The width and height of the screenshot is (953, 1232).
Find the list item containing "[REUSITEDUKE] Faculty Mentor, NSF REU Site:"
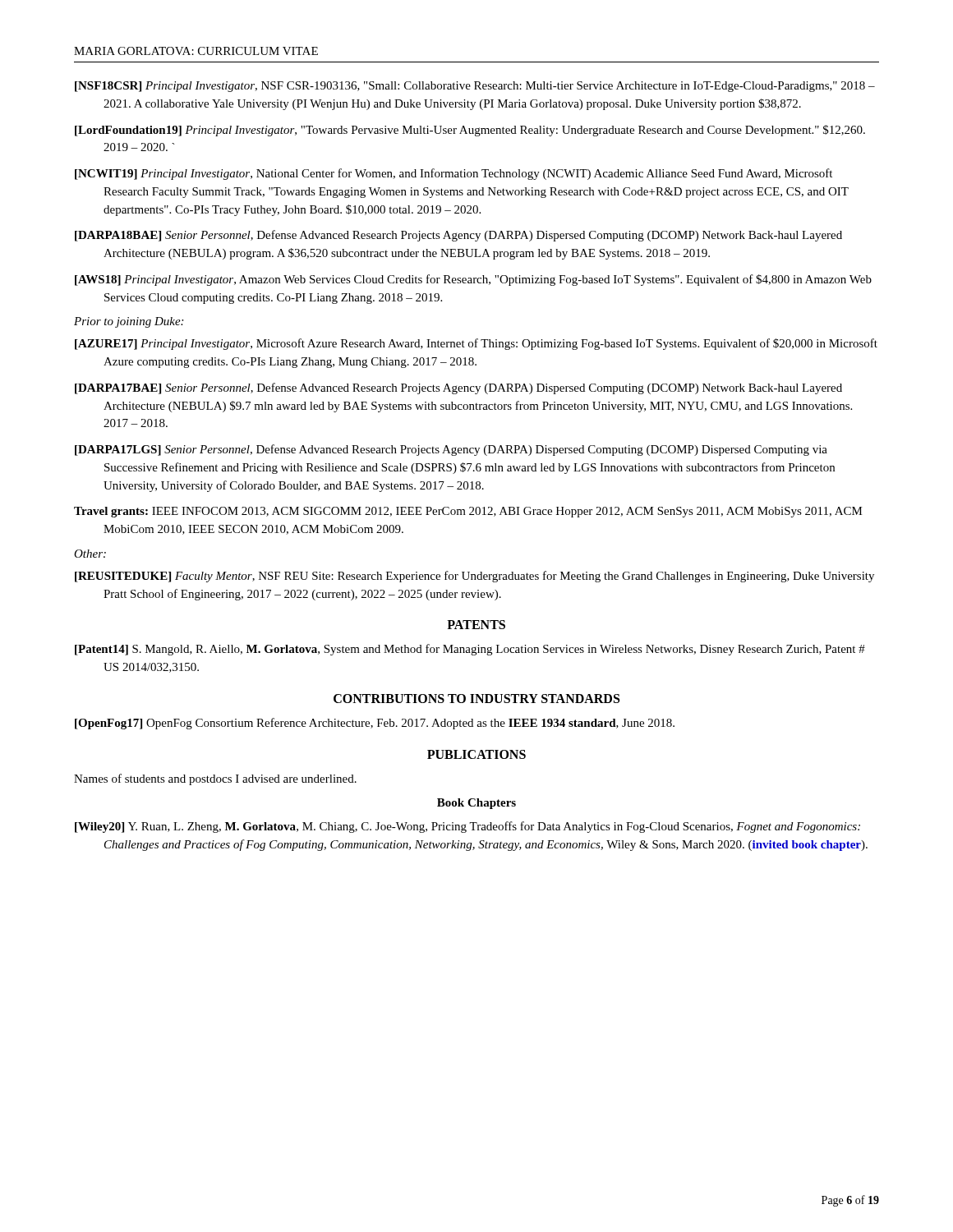click(476, 585)
